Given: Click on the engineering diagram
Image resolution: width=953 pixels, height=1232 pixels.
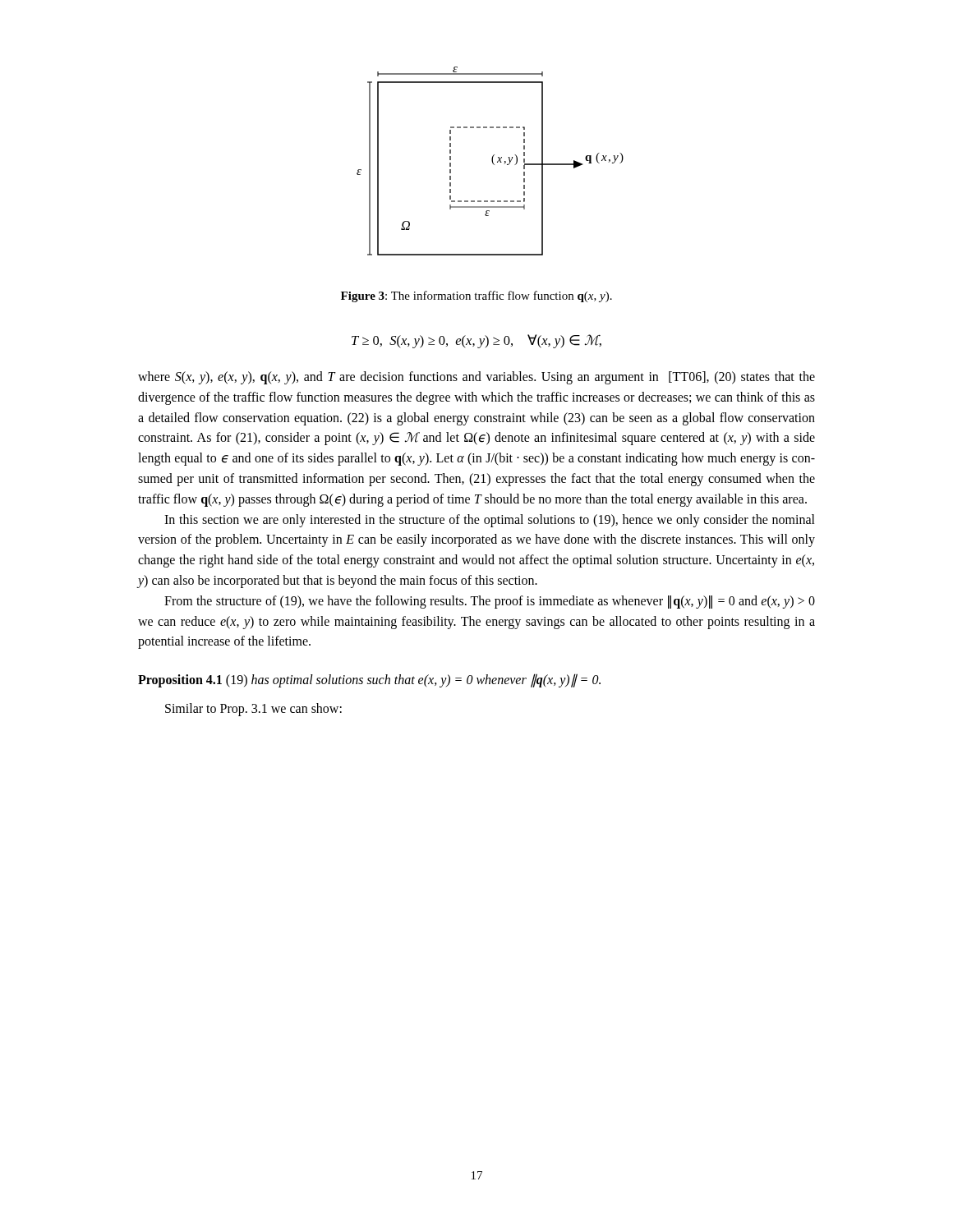Looking at the screenshot, I should 476,174.
